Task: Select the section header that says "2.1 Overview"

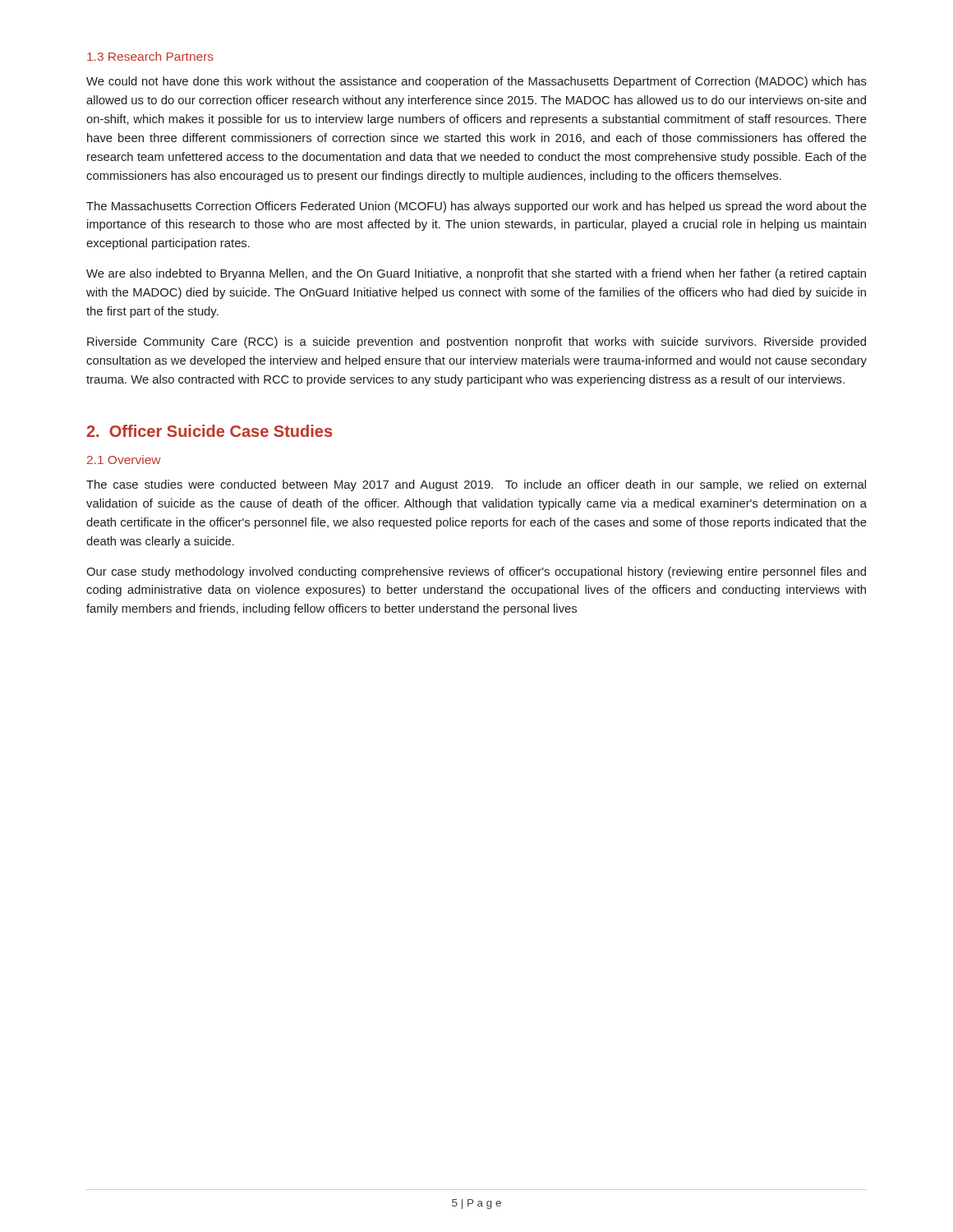Action: [x=124, y=460]
